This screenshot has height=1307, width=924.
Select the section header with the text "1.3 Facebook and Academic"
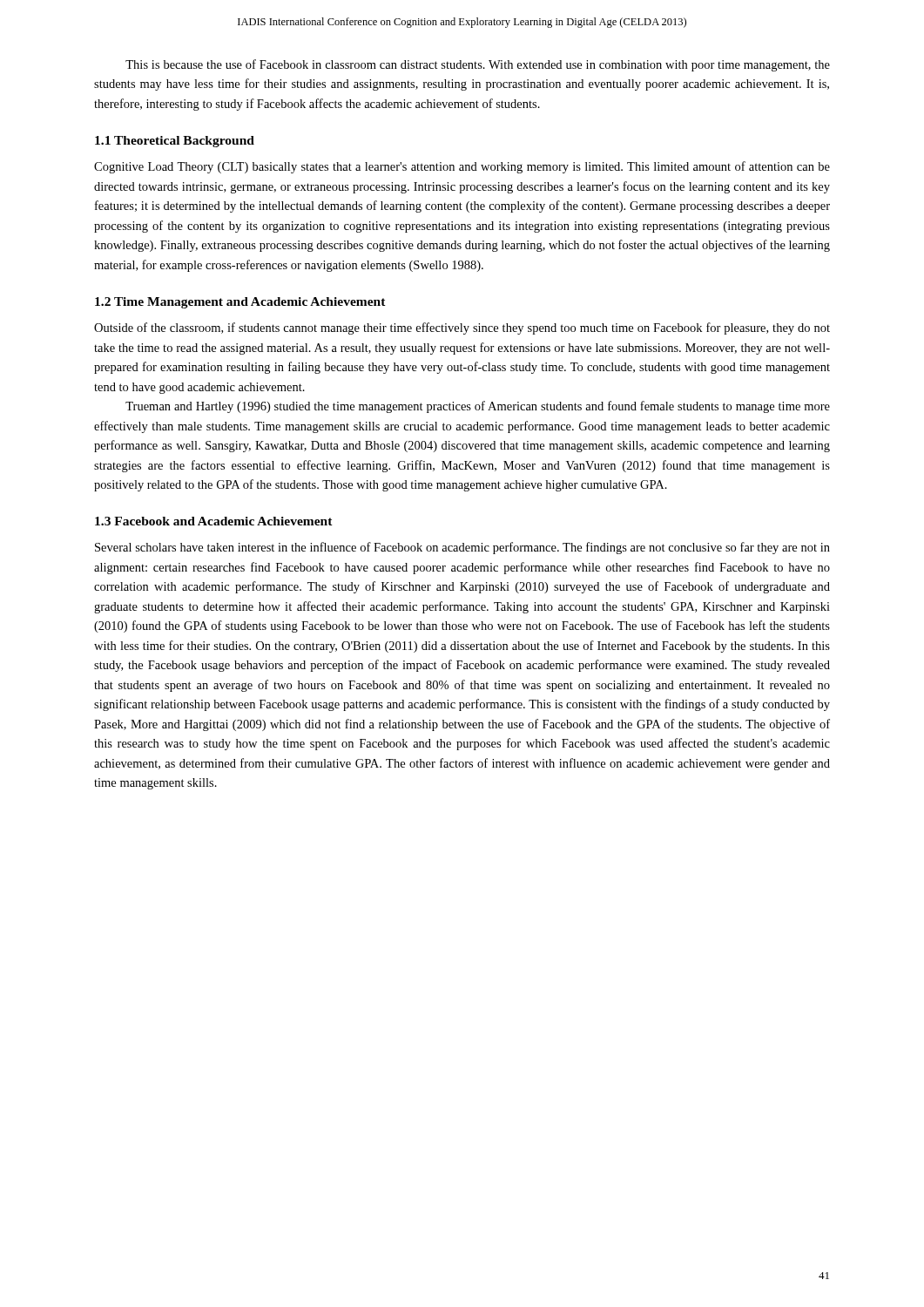click(x=213, y=521)
